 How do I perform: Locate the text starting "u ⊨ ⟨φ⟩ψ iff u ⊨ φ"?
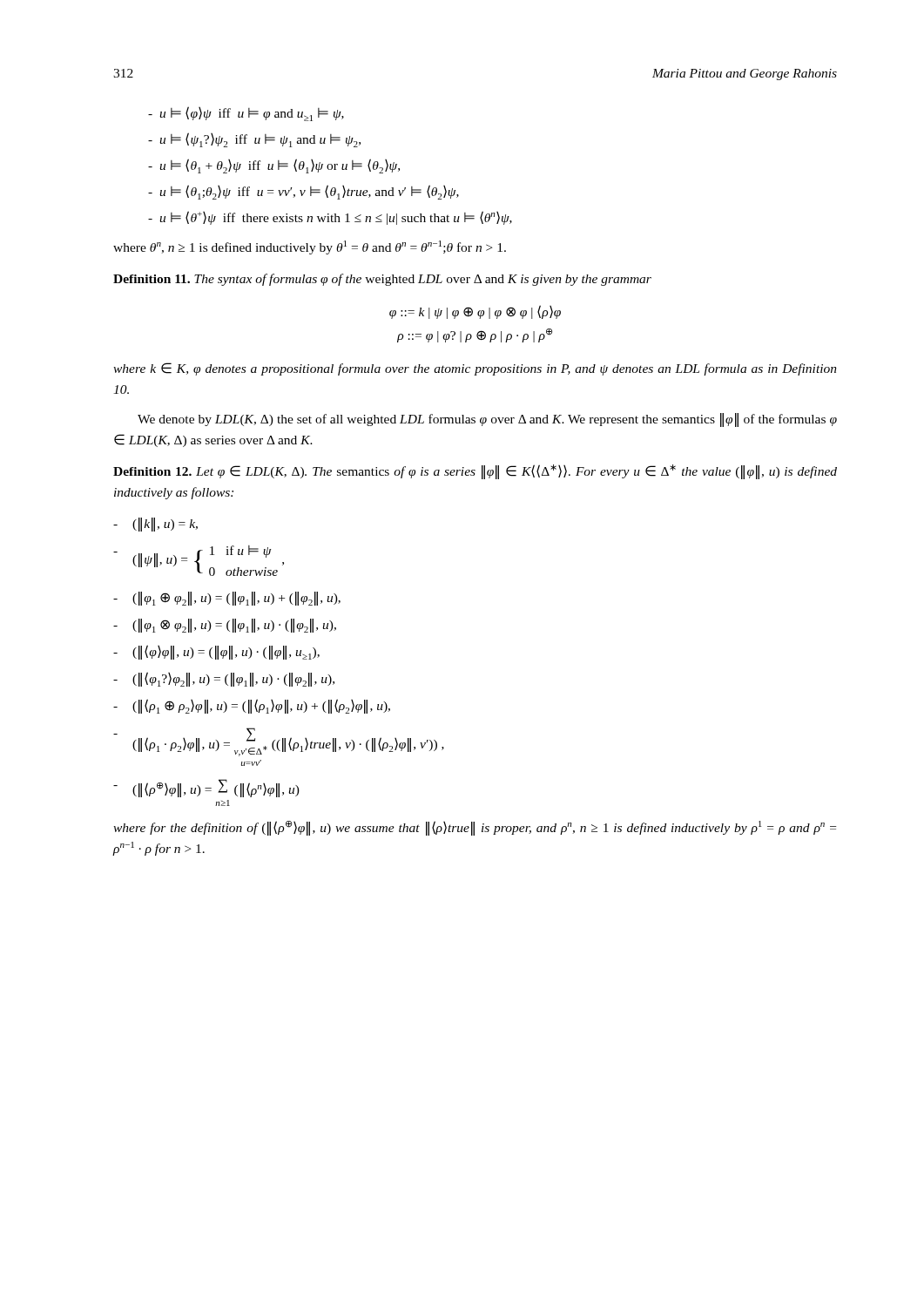coord(246,114)
